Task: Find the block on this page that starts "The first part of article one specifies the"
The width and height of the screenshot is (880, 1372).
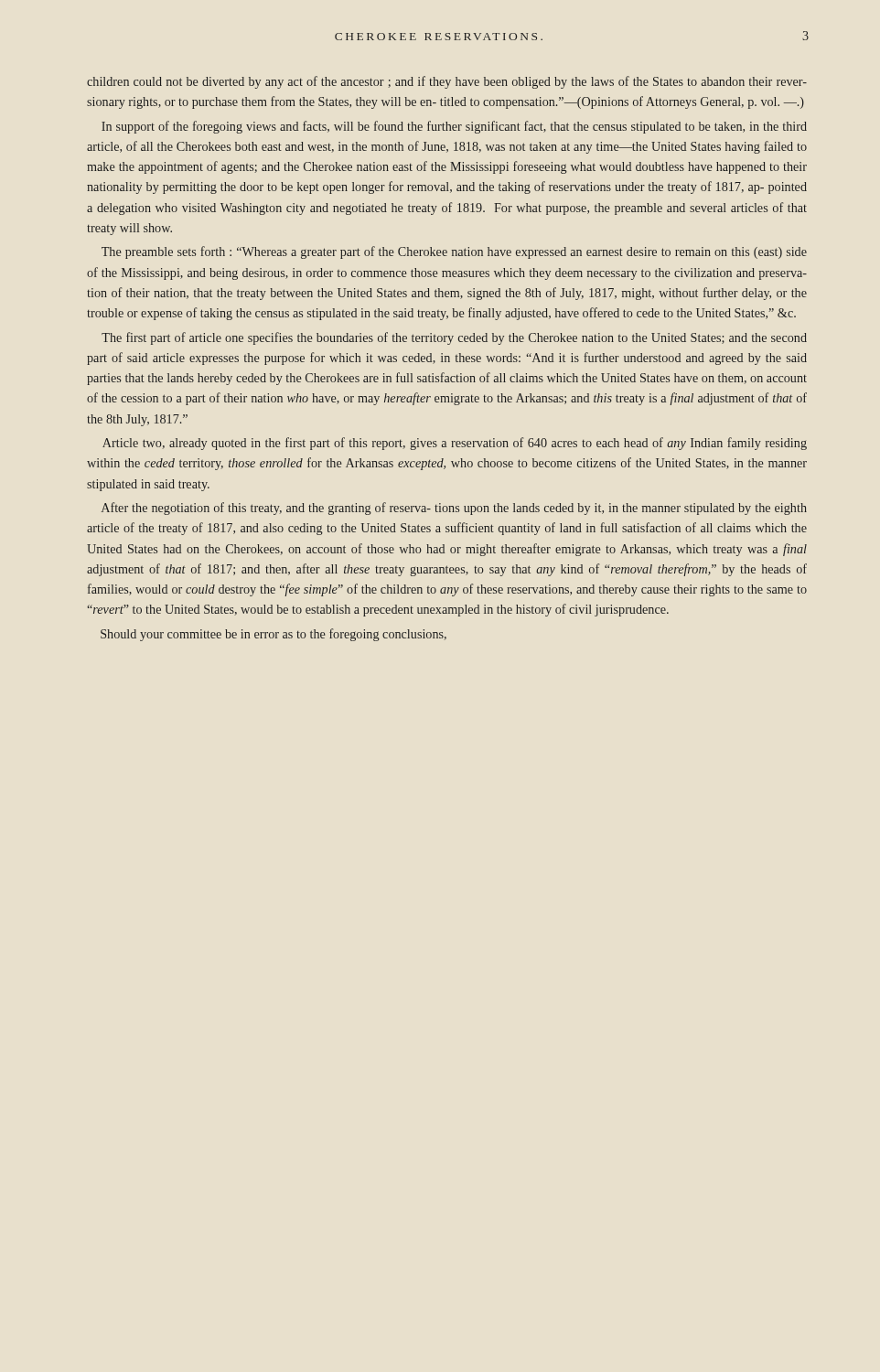Action: [x=447, y=378]
